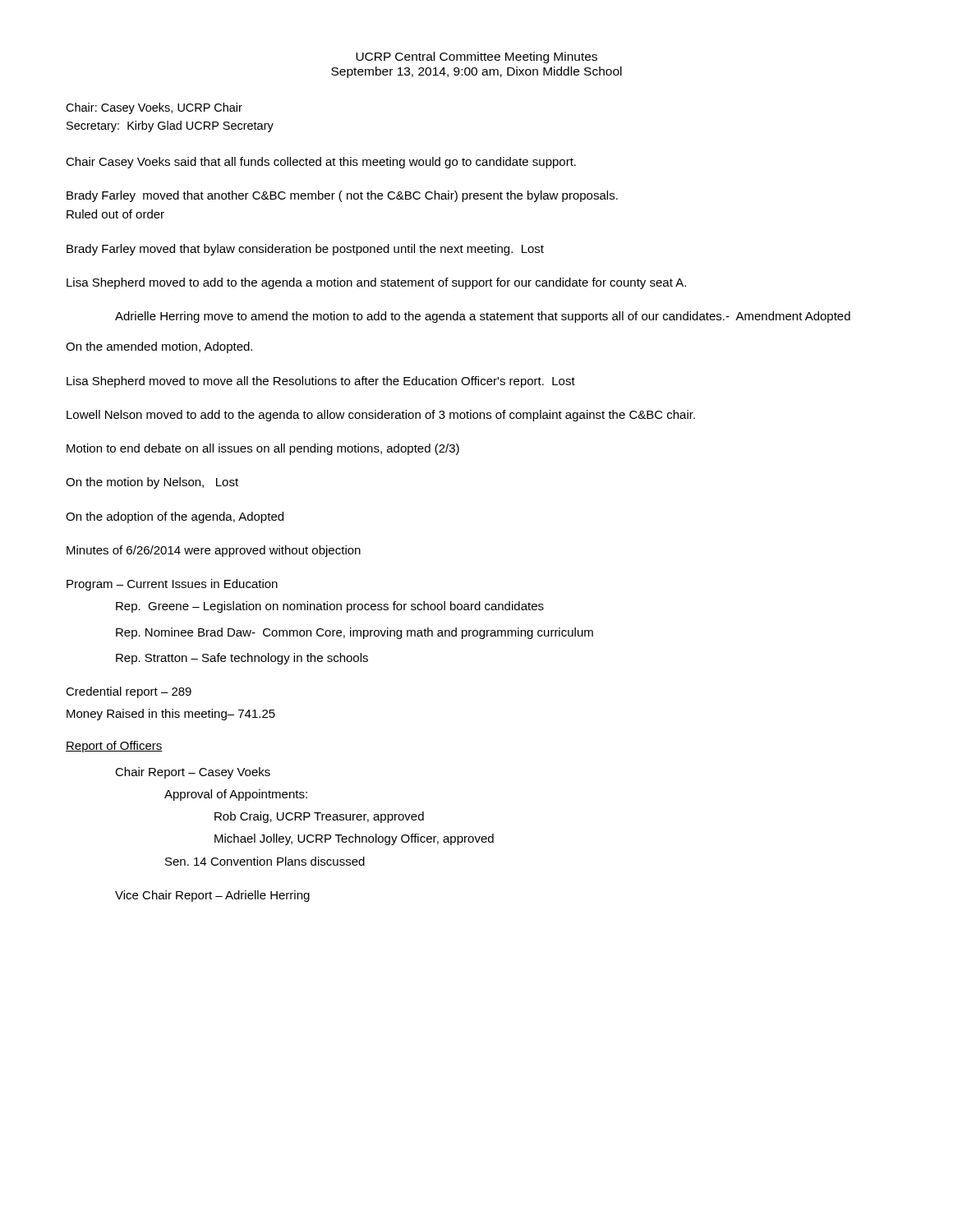Locate the text block with the text "Chair Casey Voeks said that all funds collected"
Viewport: 953px width, 1232px height.
tap(321, 161)
